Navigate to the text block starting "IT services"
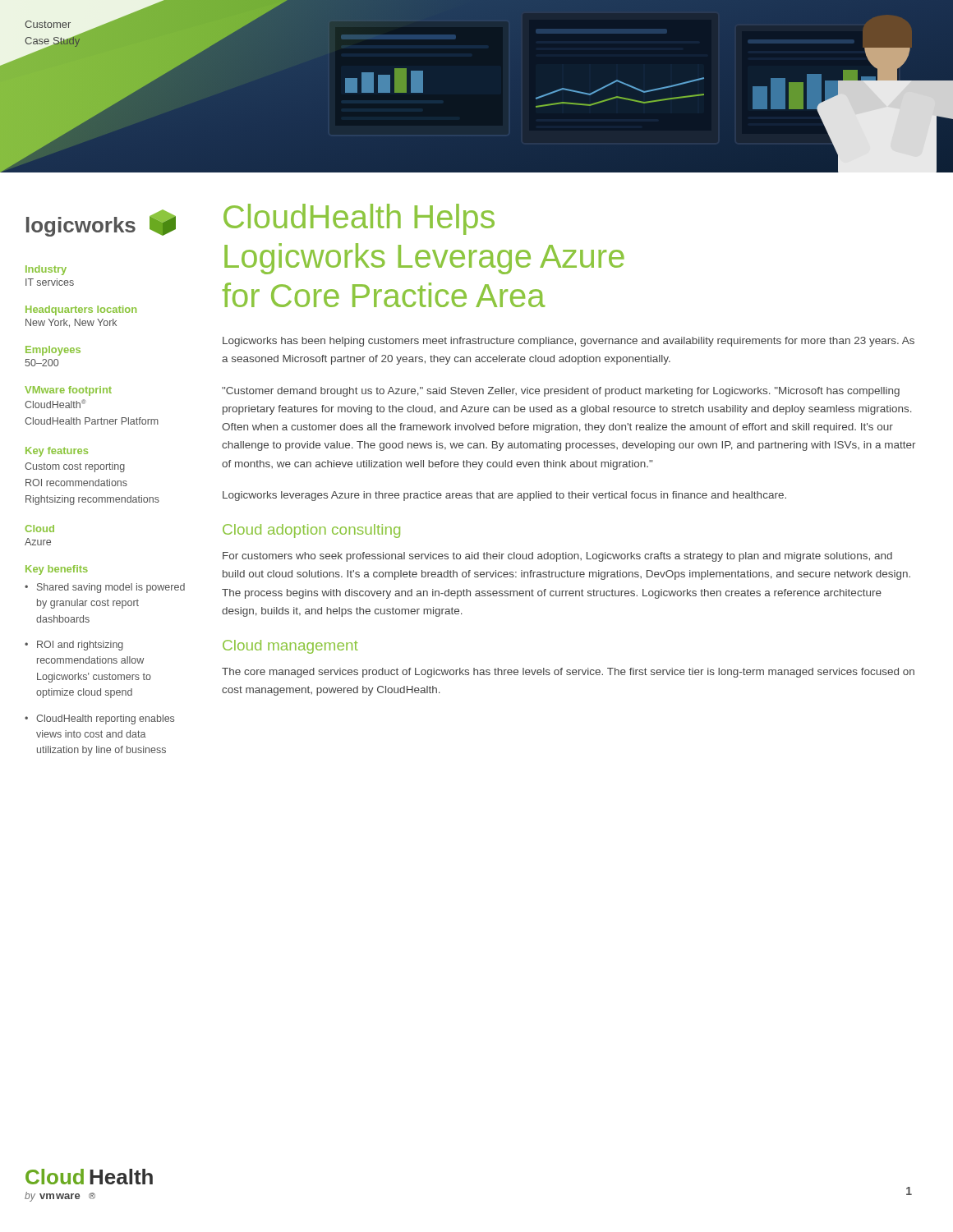This screenshot has height=1232, width=953. click(x=49, y=283)
